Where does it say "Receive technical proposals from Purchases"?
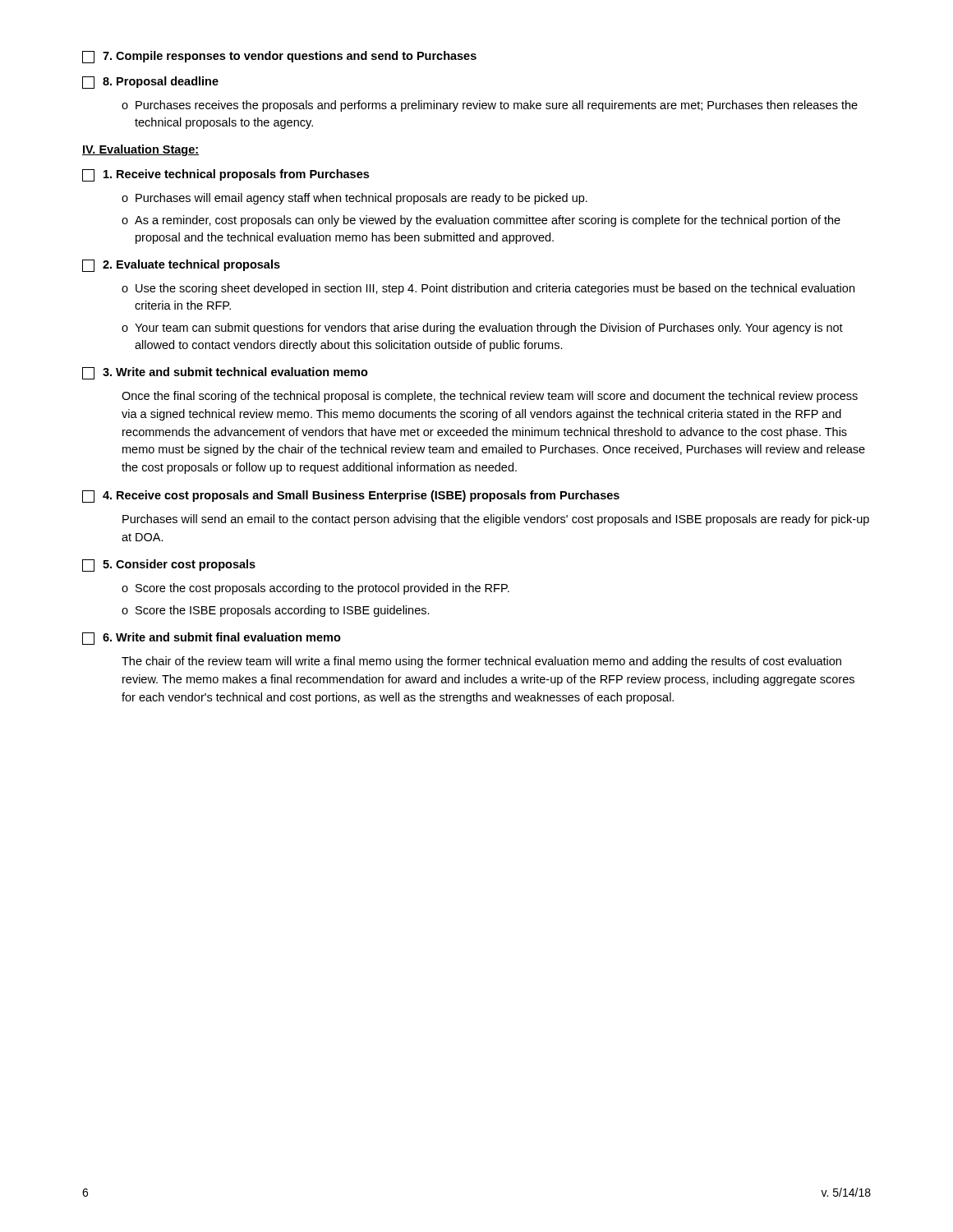The width and height of the screenshot is (953, 1232). 226,175
